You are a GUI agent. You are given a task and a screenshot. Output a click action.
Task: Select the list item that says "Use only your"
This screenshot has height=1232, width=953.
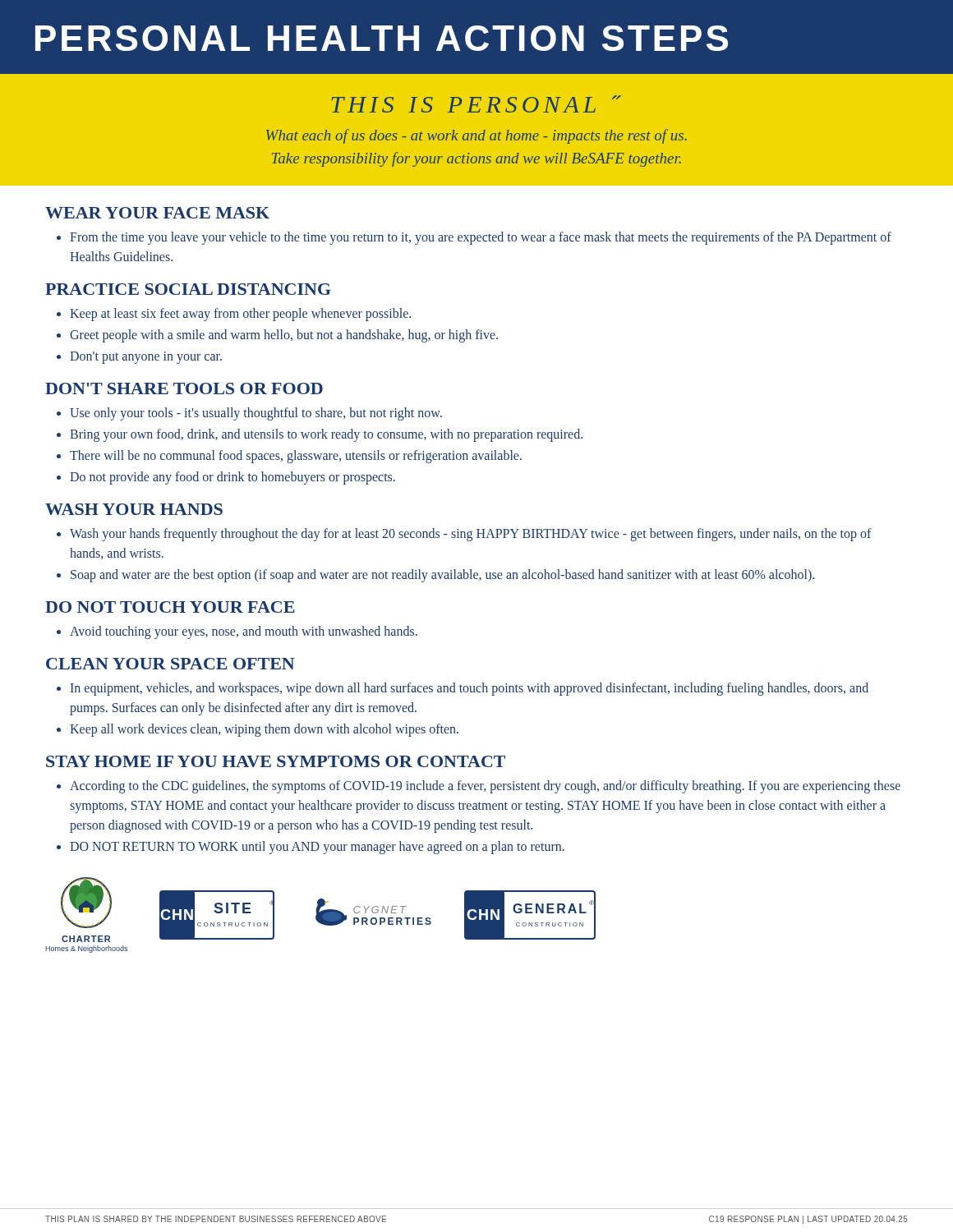[256, 413]
